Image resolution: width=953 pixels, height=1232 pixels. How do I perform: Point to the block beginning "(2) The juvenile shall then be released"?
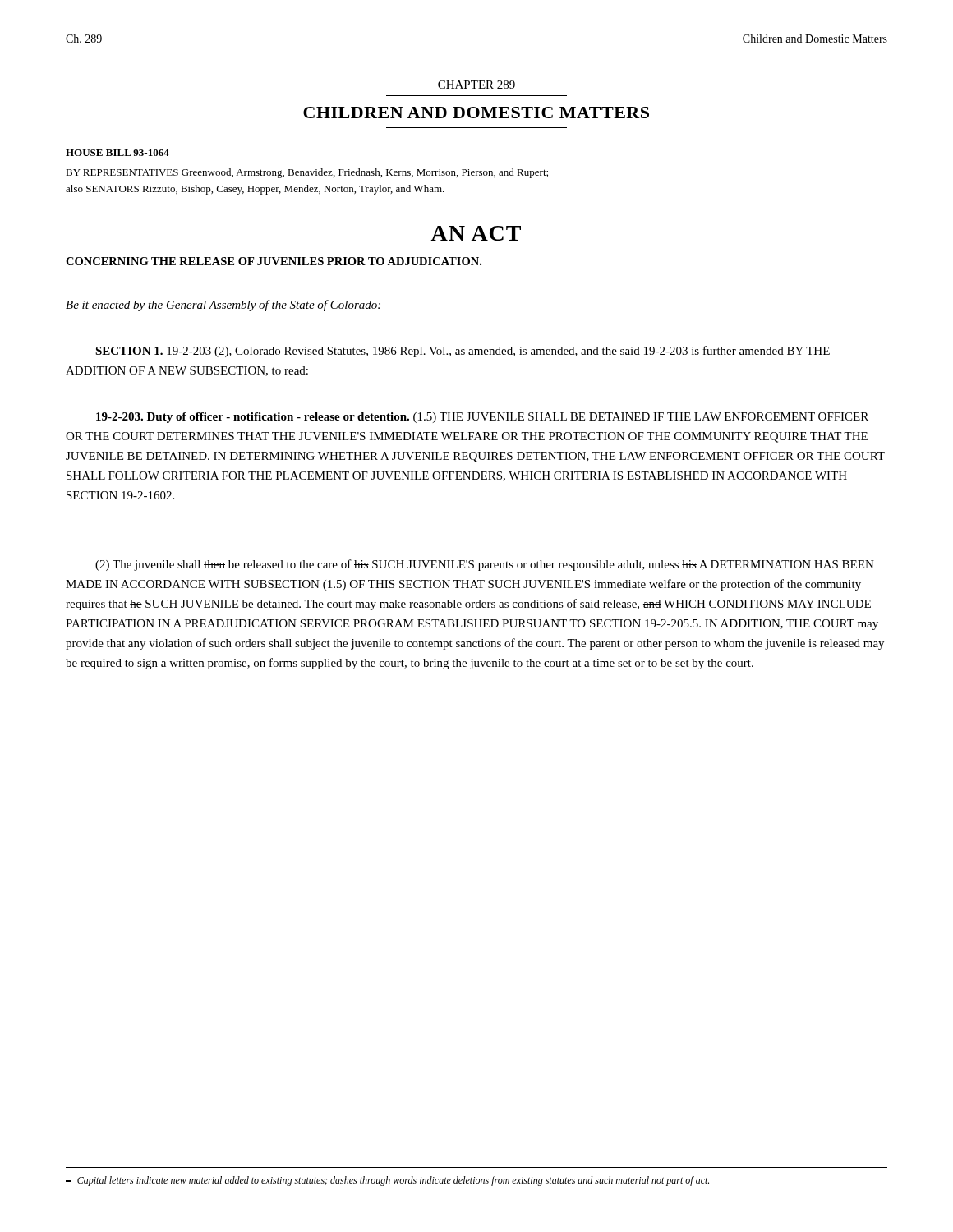[476, 614]
